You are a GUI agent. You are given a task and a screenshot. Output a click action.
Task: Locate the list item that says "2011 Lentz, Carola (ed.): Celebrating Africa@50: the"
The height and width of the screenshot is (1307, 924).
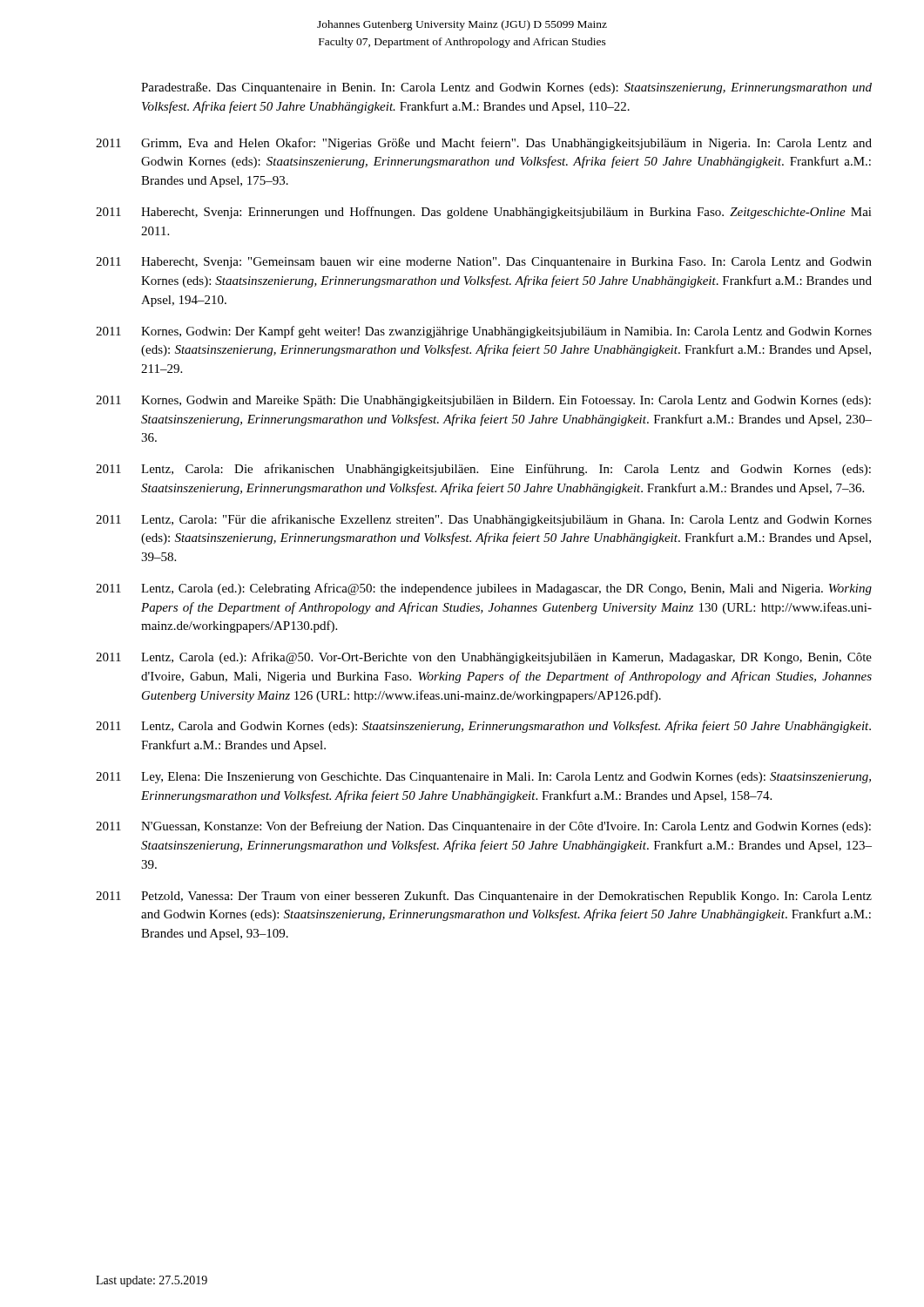[x=484, y=608]
